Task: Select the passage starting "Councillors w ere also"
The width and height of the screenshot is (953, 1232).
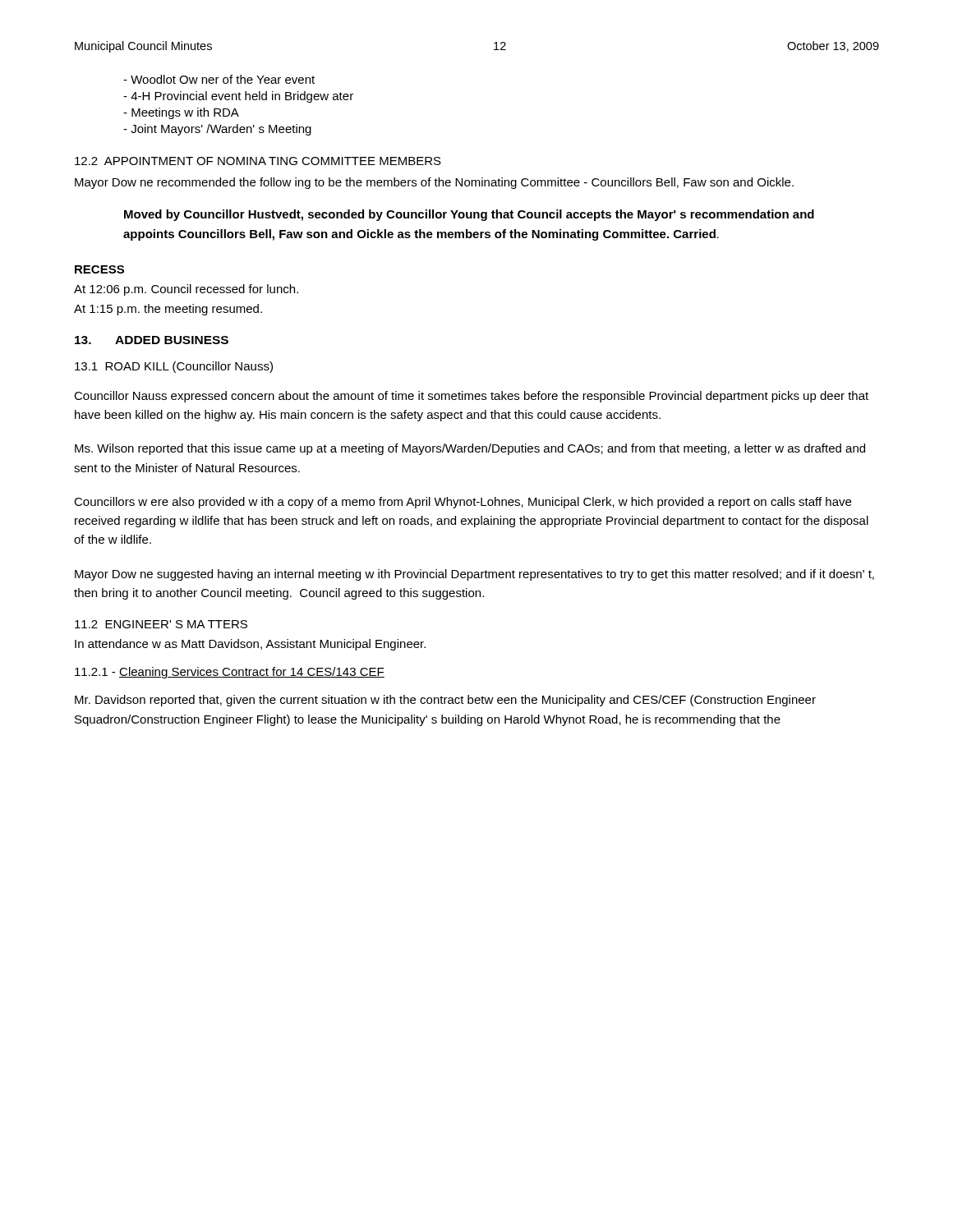Action: click(471, 520)
